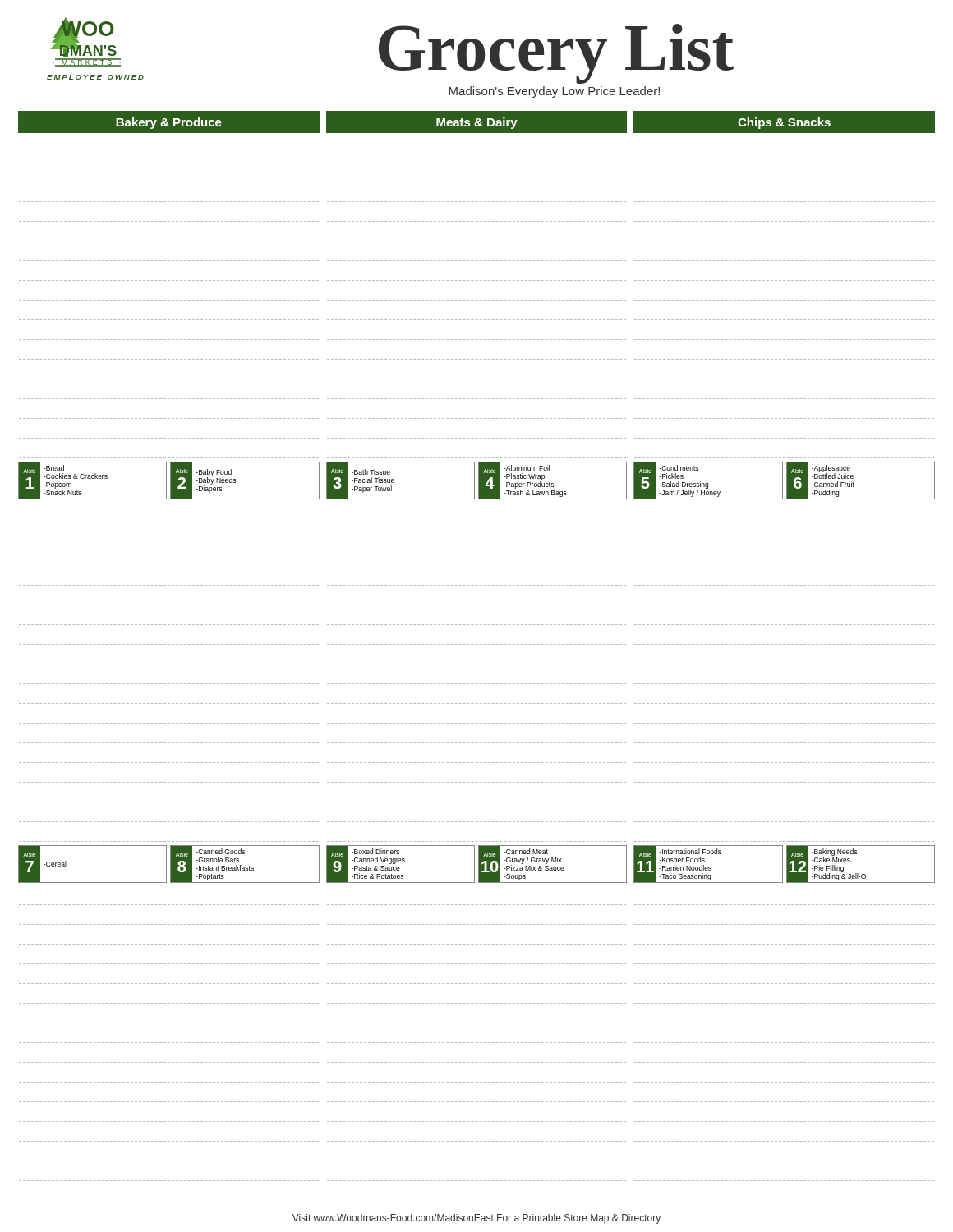
Task: Select the table that reads "Aisle 1 -Bread -Cookies &"
Action: 169,480
